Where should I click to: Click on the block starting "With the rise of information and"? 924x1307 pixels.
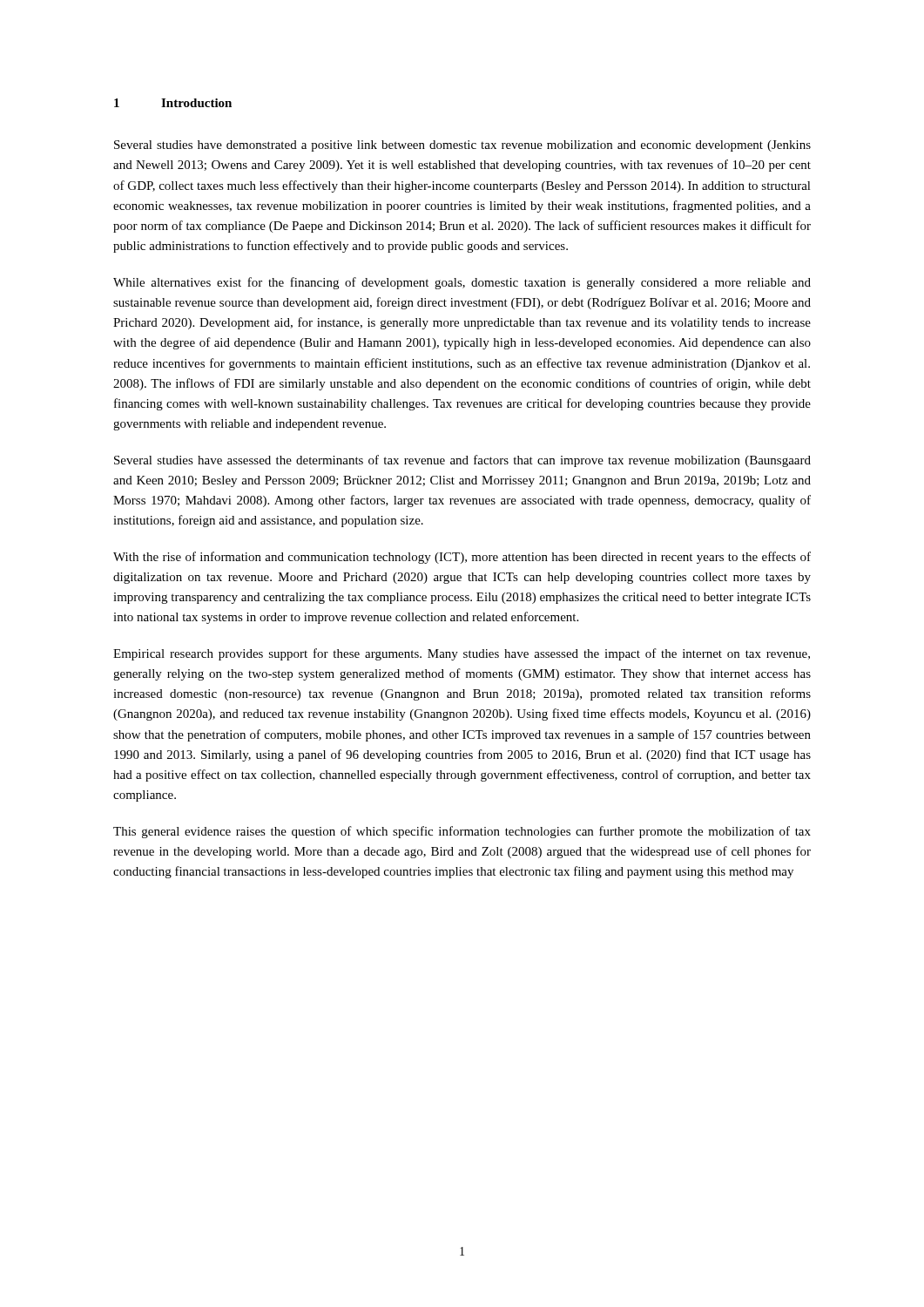pos(462,587)
